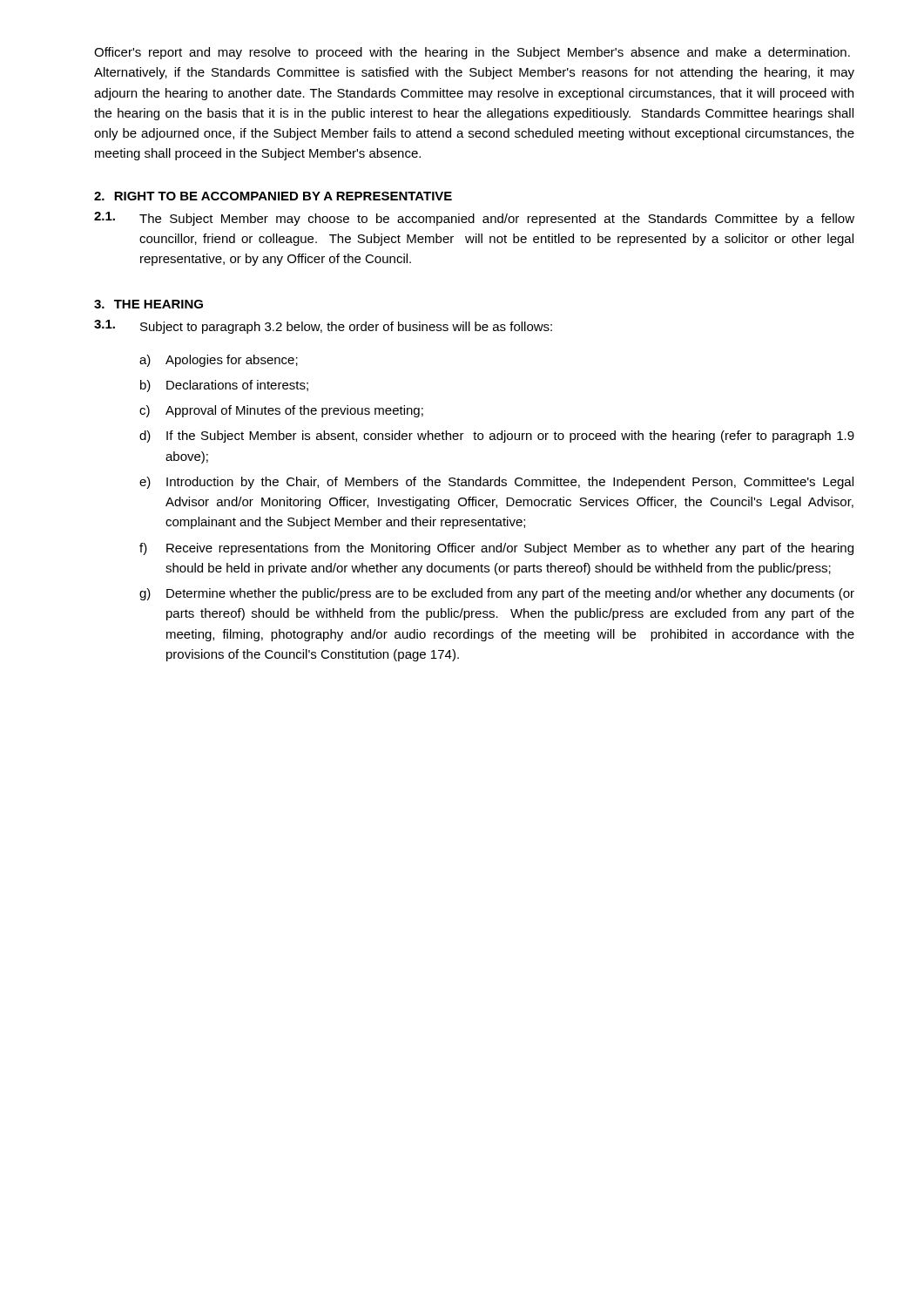Click on the list item with the text "b) Declarations of interests;"

(224, 386)
